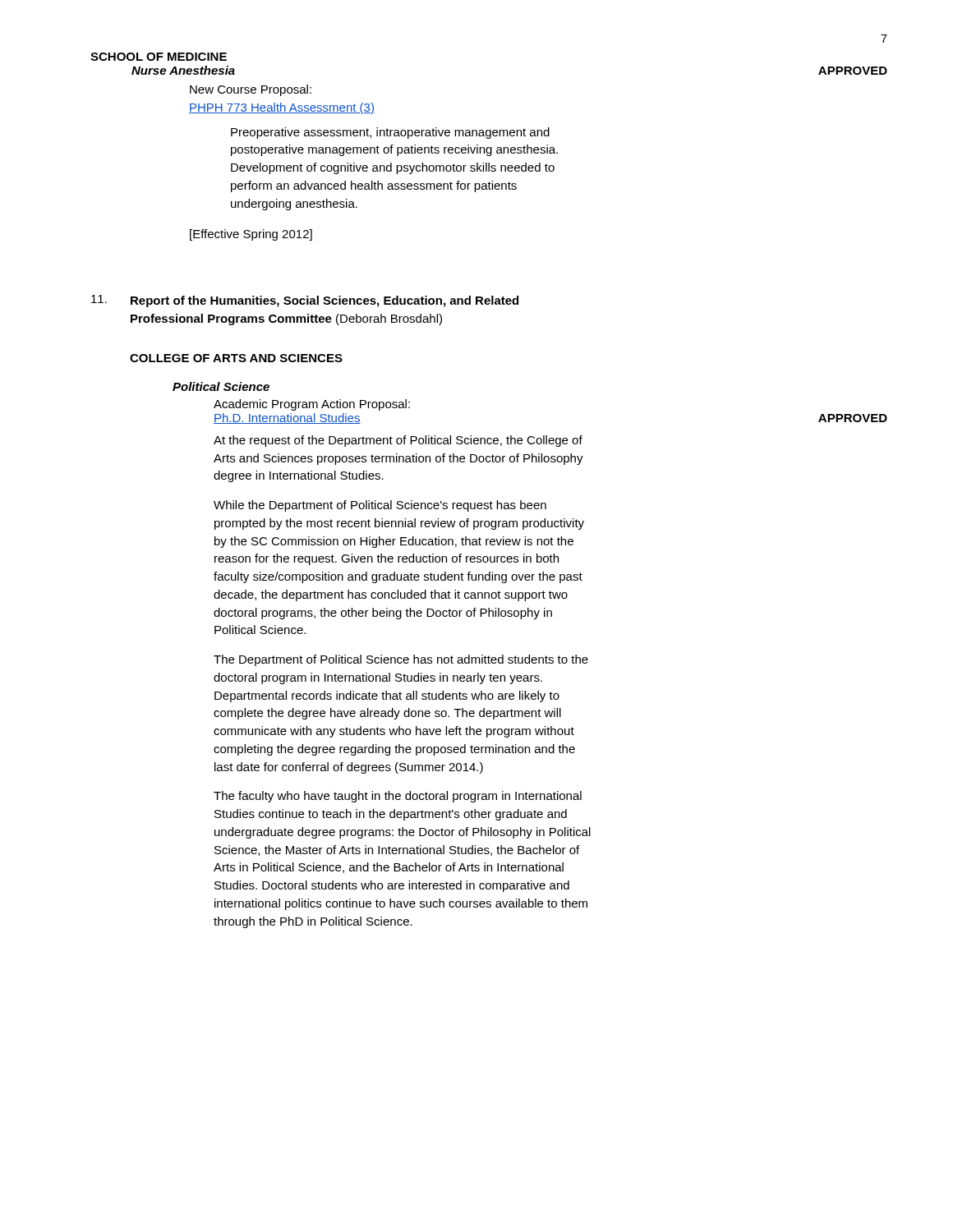
Task: Where does it say "[Effective Spring 2012]"?
Action: pyautogui.click(x=251, y=234)
